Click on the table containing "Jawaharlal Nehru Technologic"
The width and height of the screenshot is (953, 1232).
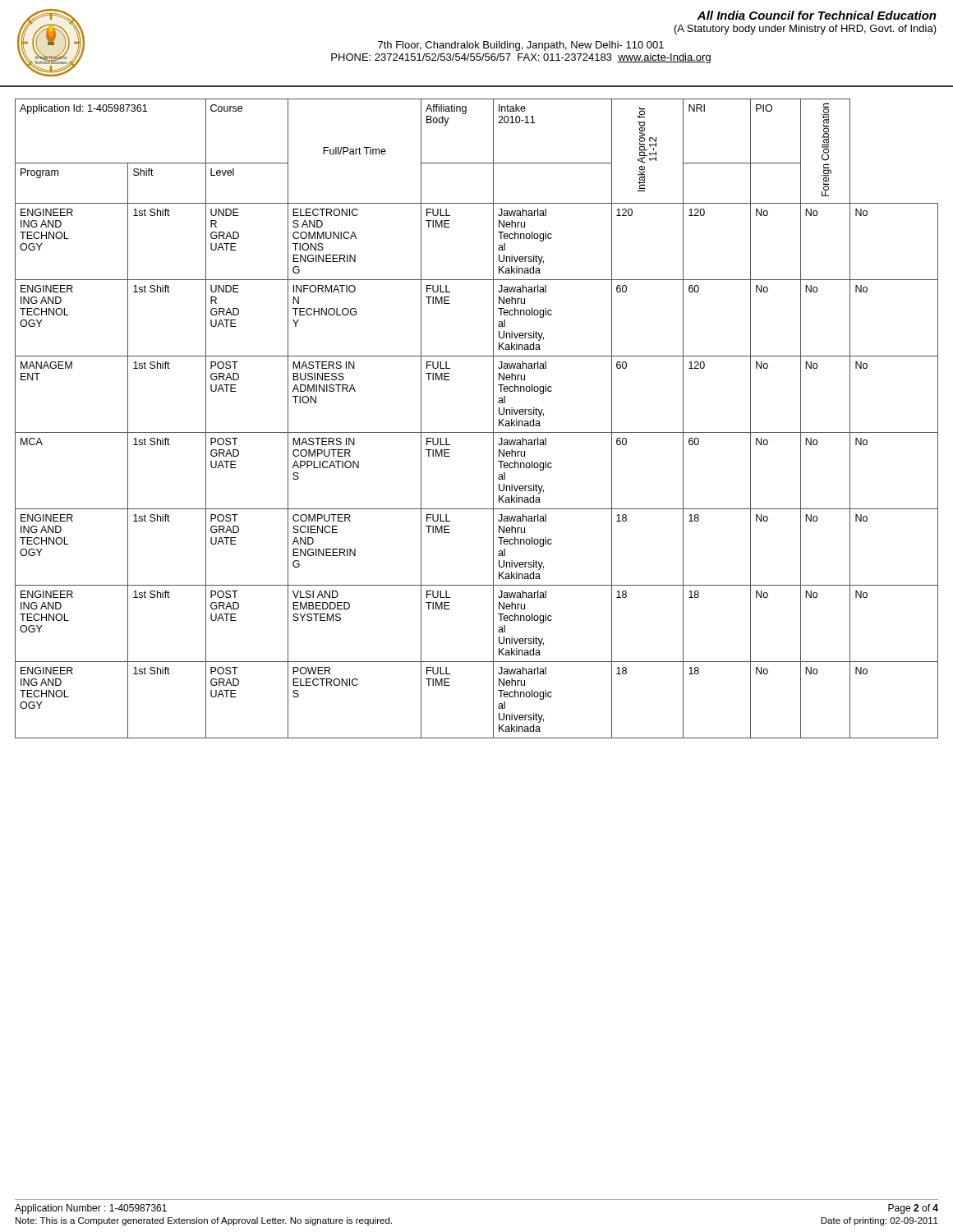[476, 413]
